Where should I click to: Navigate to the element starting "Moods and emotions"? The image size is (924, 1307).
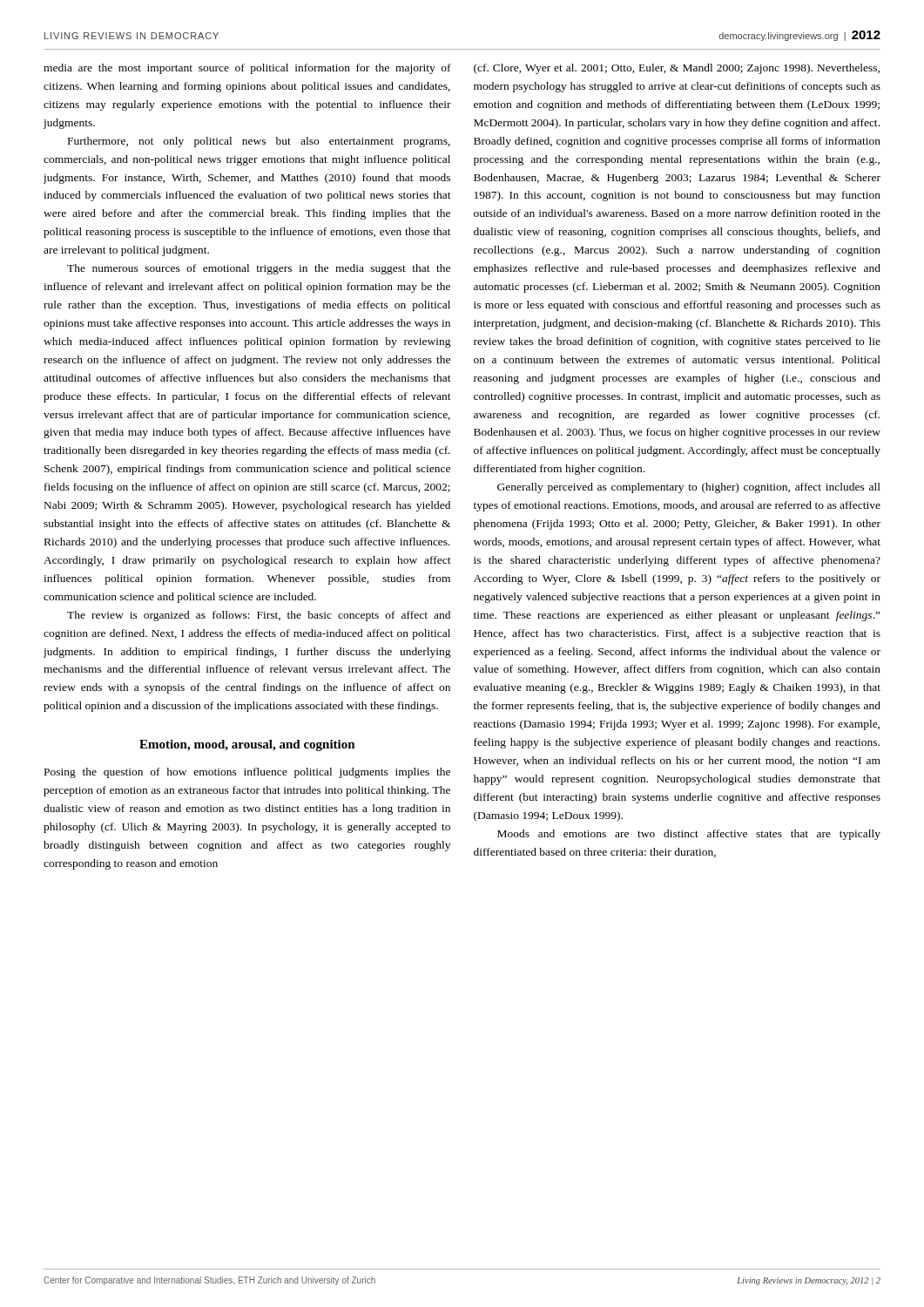click(x=677, y=843)
